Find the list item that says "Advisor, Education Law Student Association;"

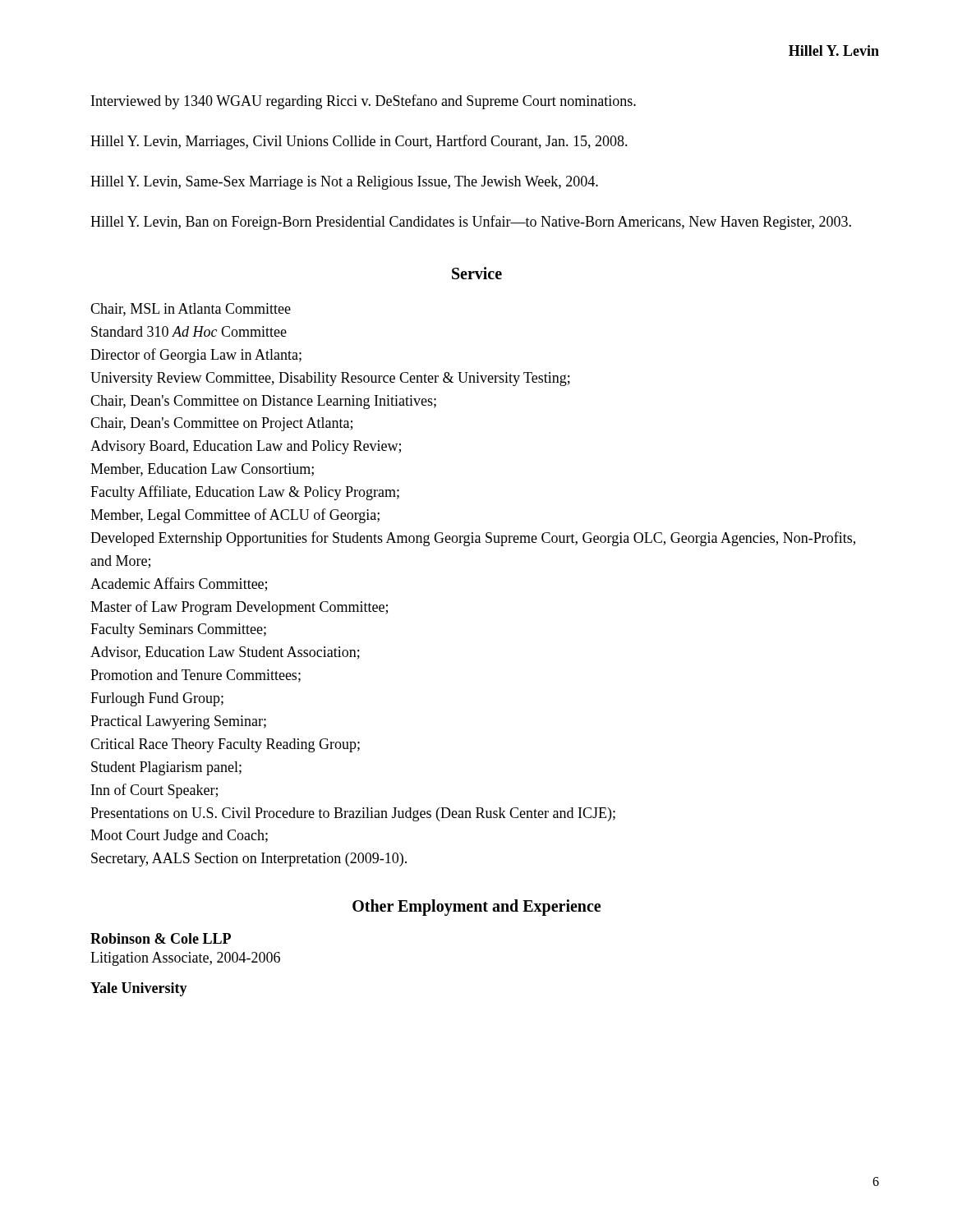pos(225,652)
